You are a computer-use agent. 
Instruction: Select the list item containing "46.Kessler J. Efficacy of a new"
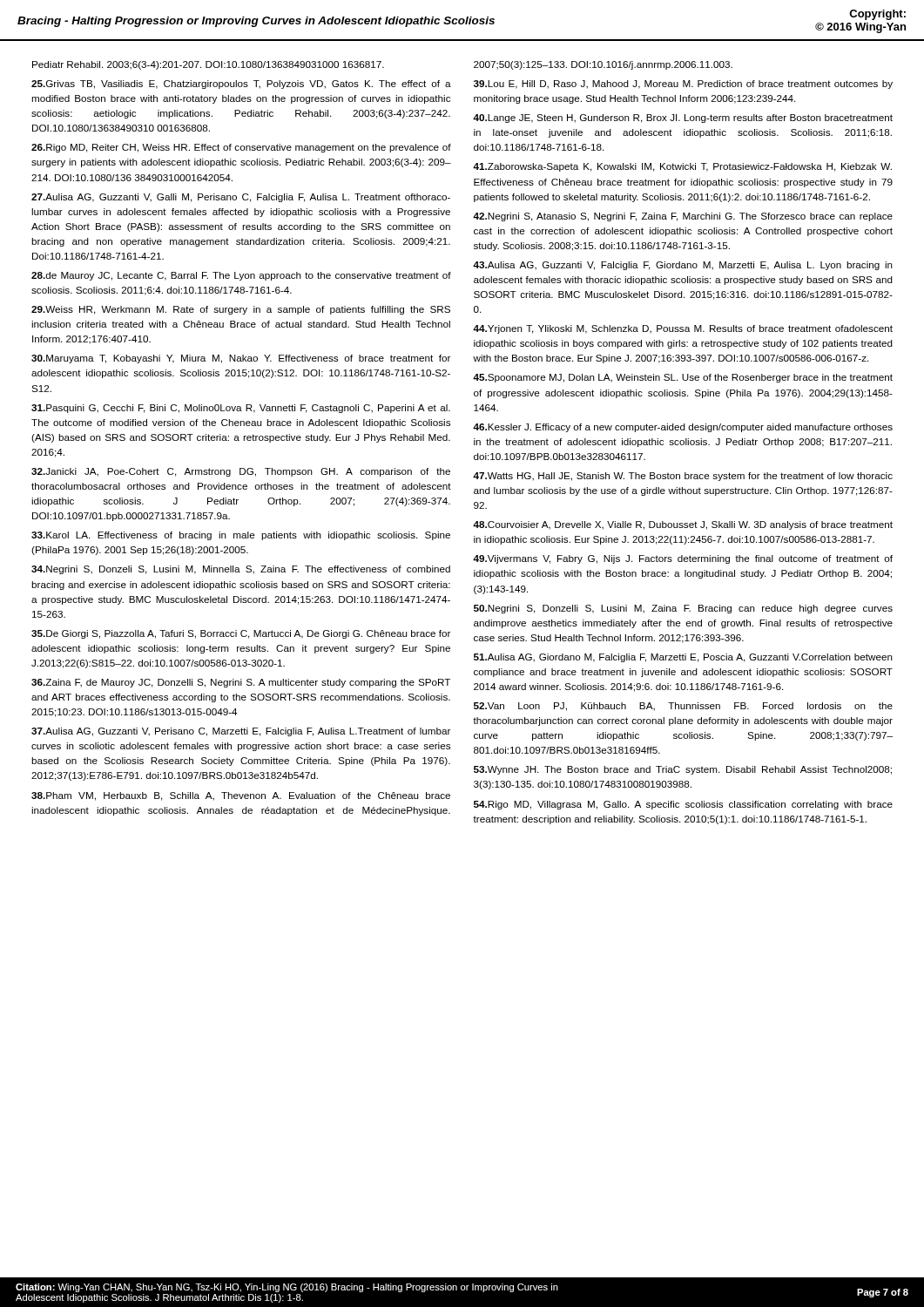click(683, 441)
